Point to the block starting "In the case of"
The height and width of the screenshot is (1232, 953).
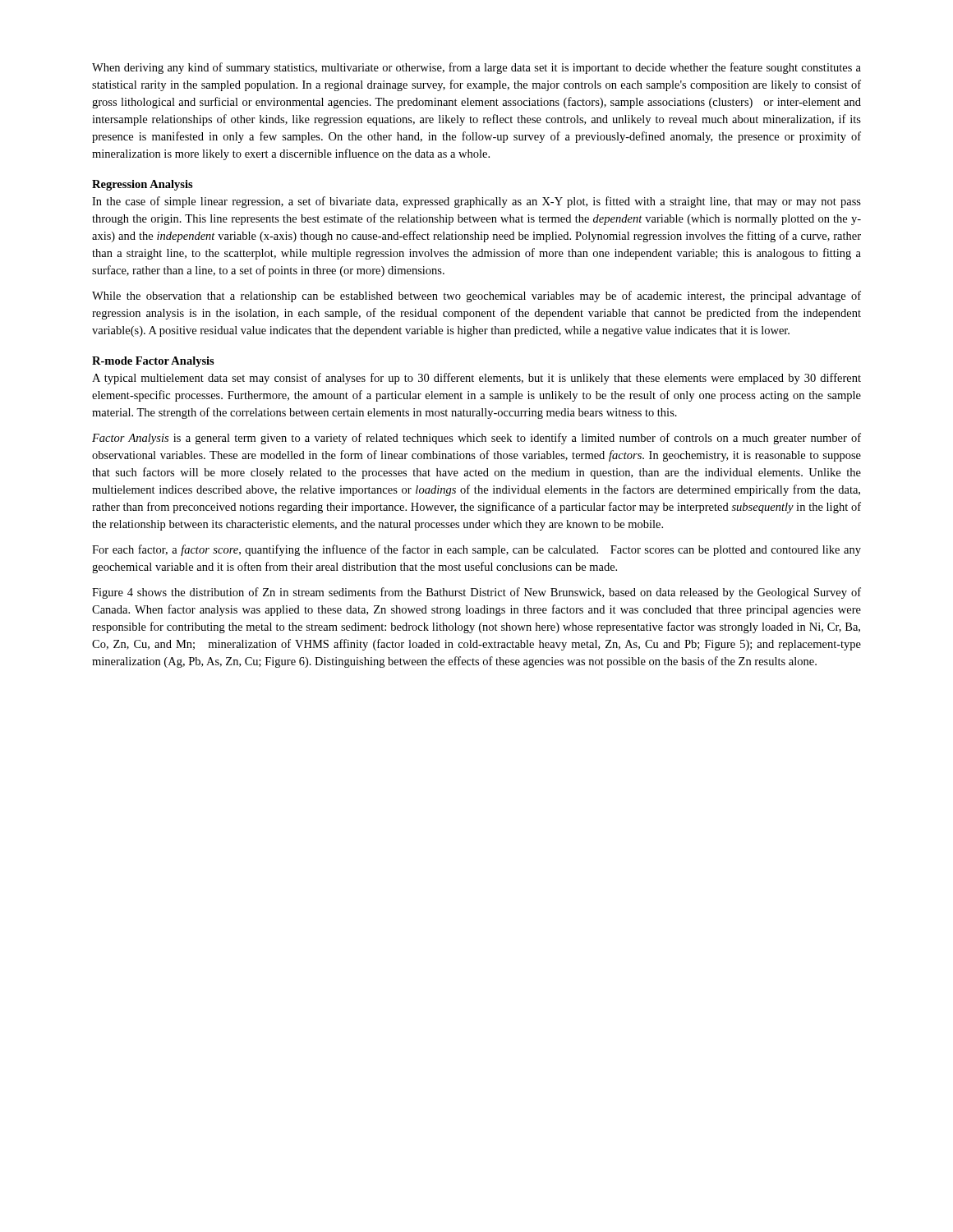tap(476, 236)
